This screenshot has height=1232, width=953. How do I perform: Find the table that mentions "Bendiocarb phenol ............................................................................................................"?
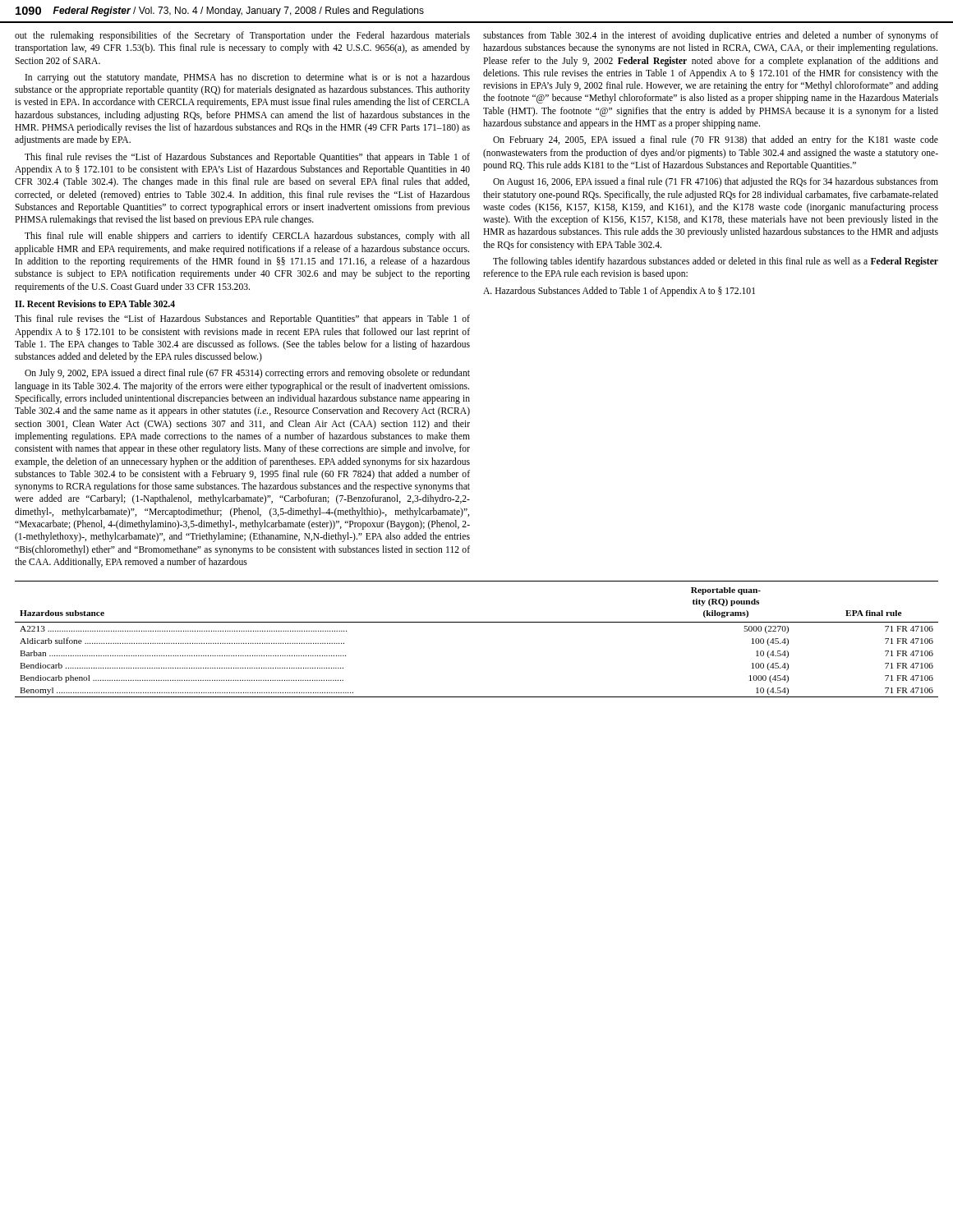click(x=476, y=639)
